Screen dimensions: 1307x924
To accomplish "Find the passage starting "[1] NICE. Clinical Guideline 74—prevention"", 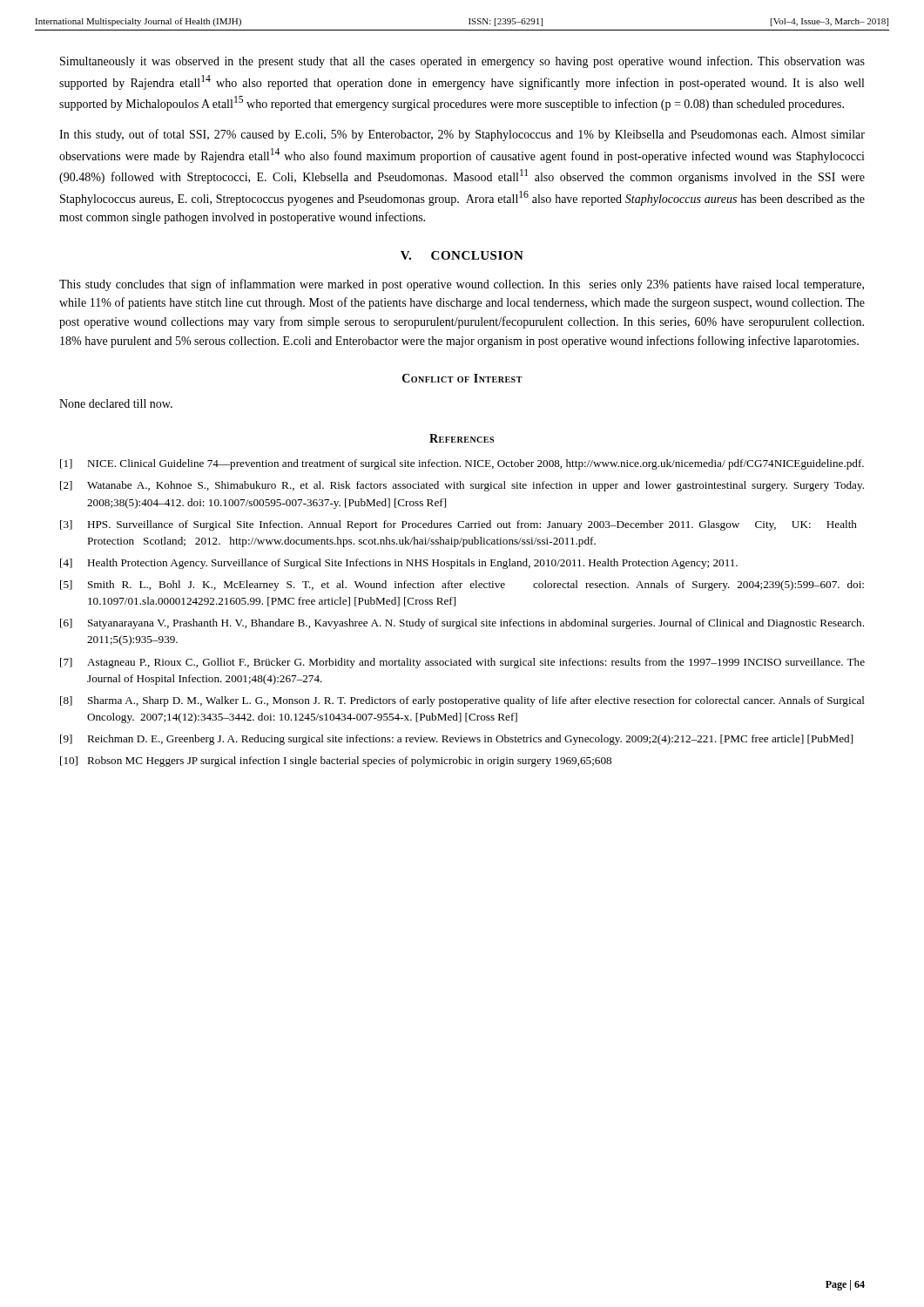I will click(x=462, y=463).
